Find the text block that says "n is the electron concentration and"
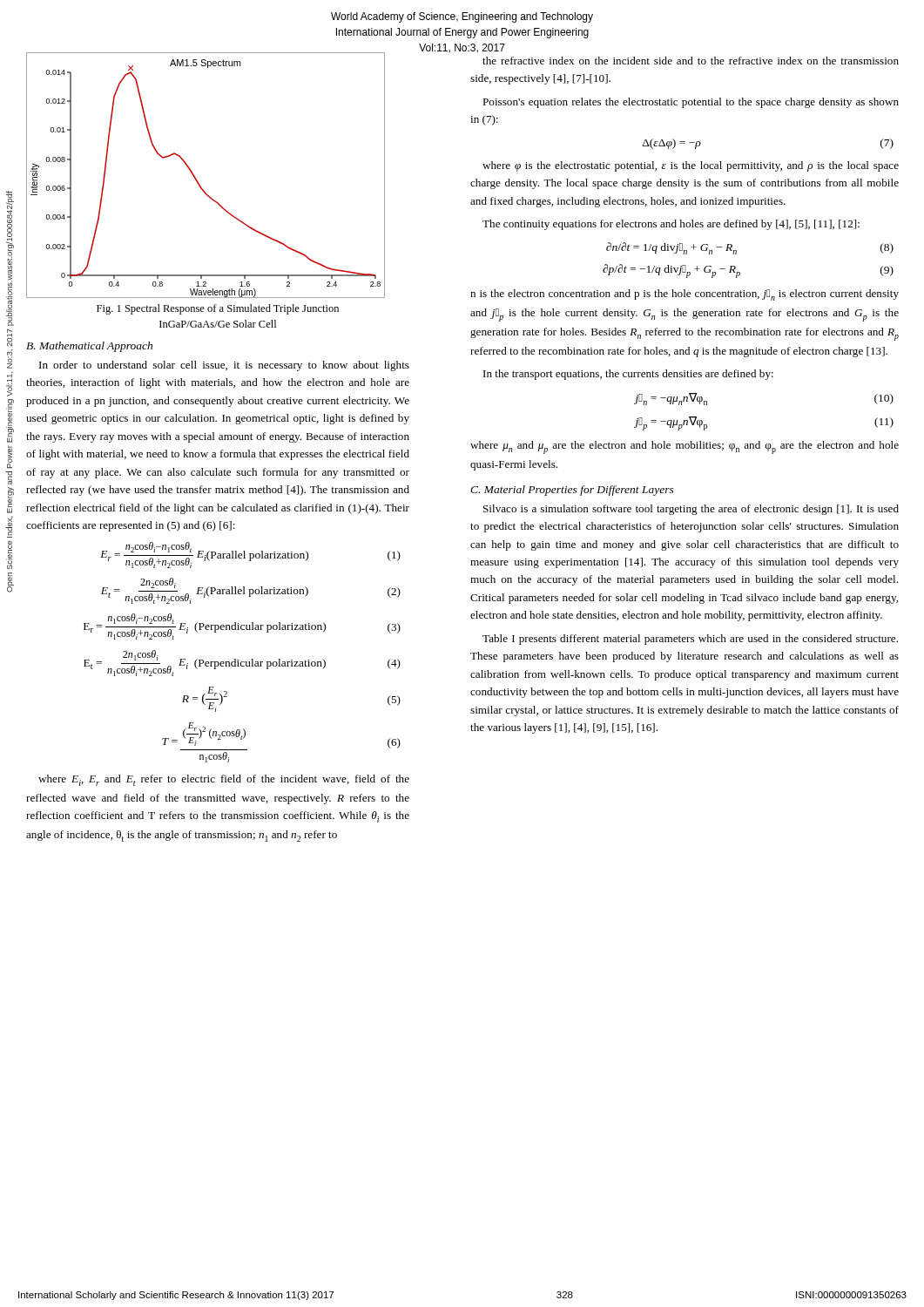This screenshot has height=1307, width=924. (x=685, y=322)
